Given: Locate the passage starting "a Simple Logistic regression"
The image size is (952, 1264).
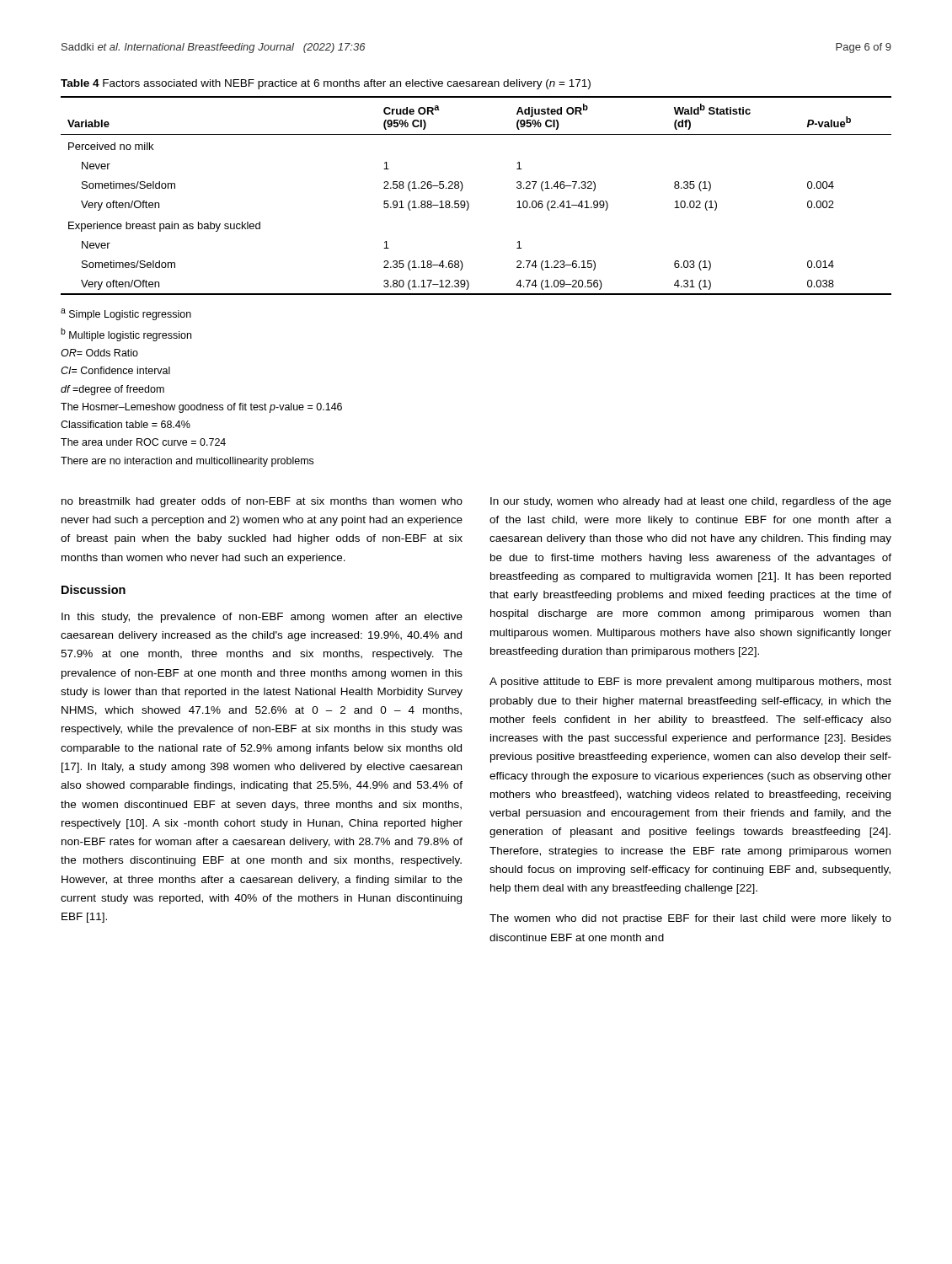Looking at the screenshot, I should pyautogui.click(x=126, y=313).
